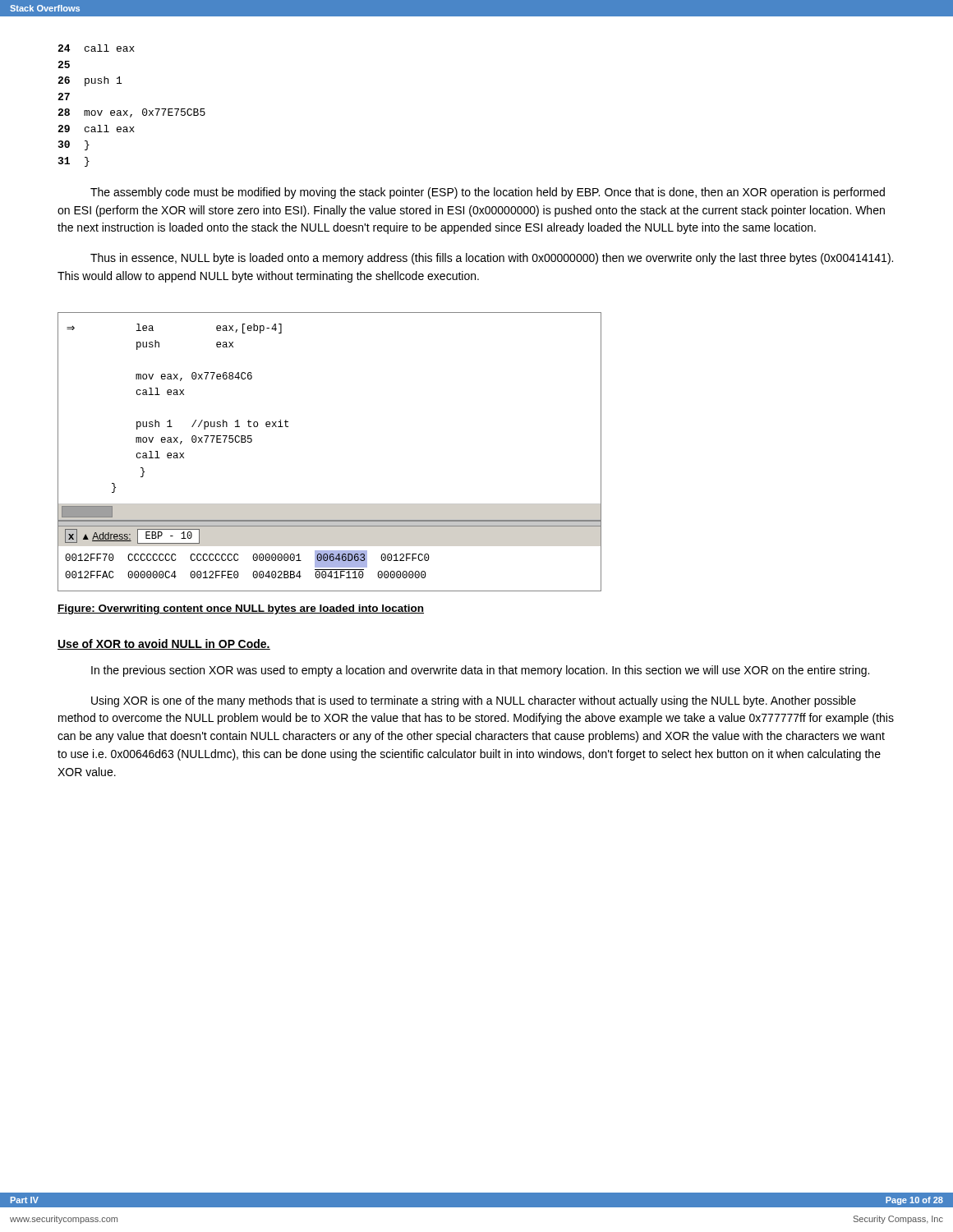Locate the text starting "The assembly code must be modified by"

click(x=471, y=210)
